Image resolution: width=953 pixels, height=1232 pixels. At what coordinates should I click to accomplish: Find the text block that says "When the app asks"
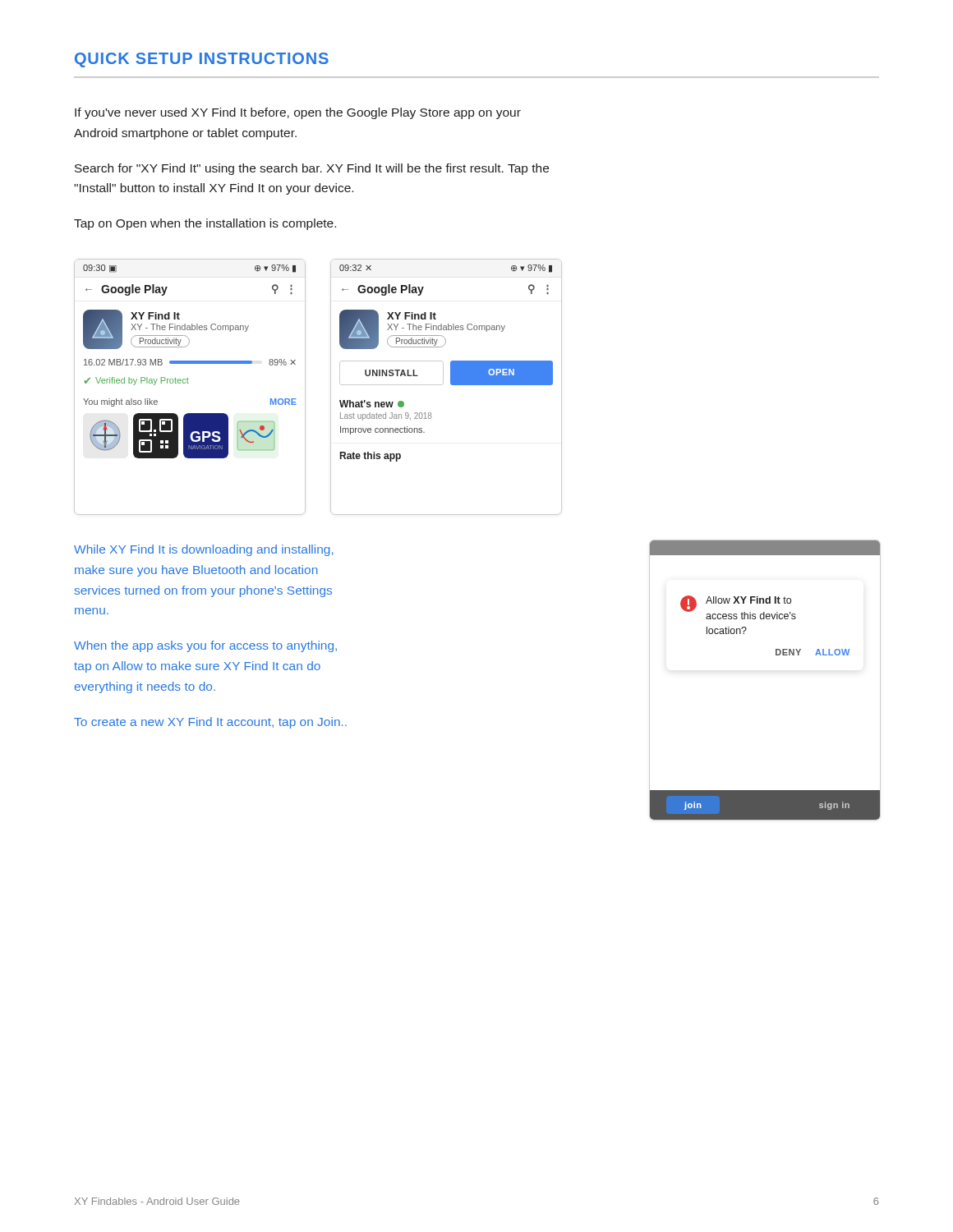point(206,666)
